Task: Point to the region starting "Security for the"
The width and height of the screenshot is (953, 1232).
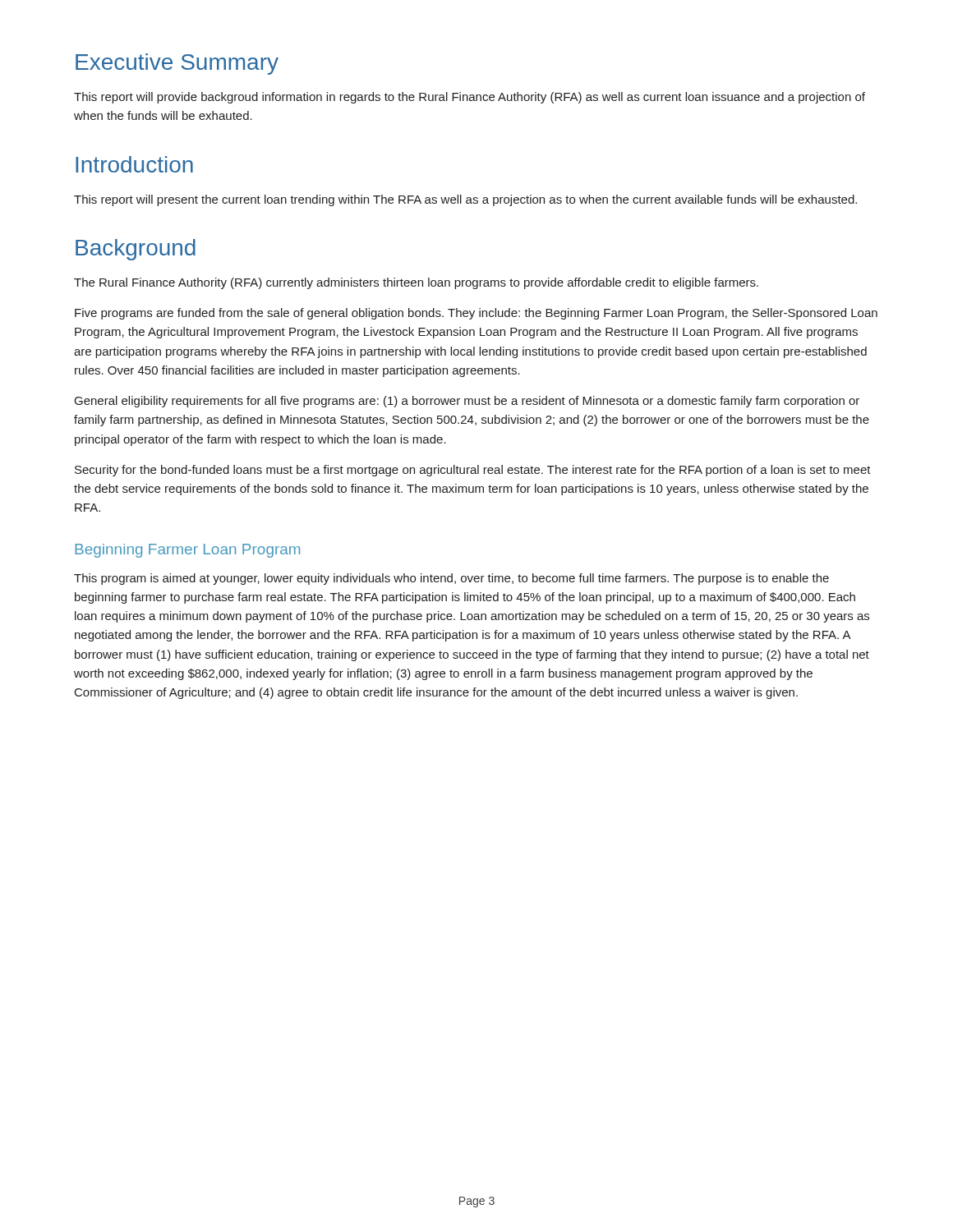Action: coord(476,488)
